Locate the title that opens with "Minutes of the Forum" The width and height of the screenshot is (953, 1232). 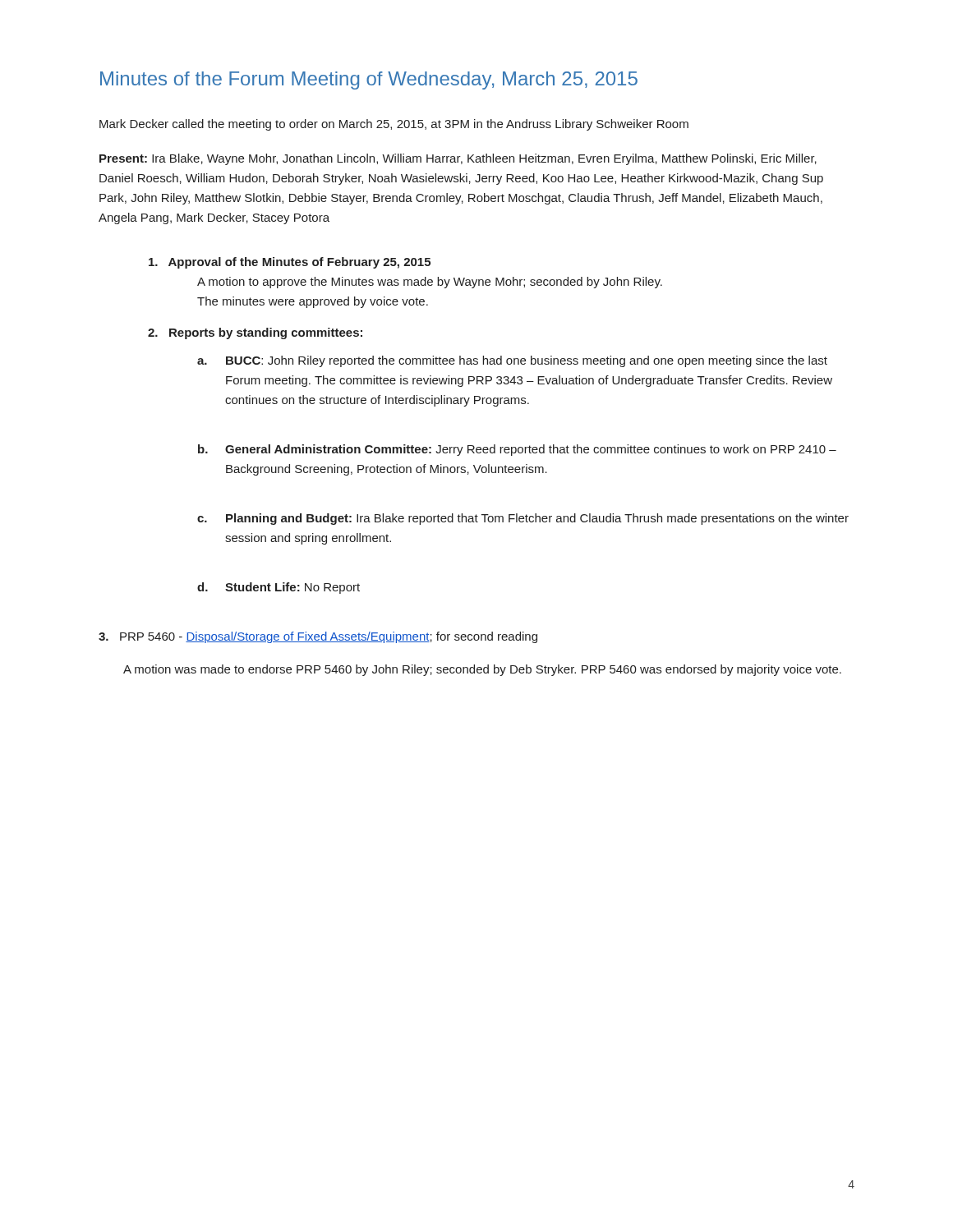pos(476,78)
